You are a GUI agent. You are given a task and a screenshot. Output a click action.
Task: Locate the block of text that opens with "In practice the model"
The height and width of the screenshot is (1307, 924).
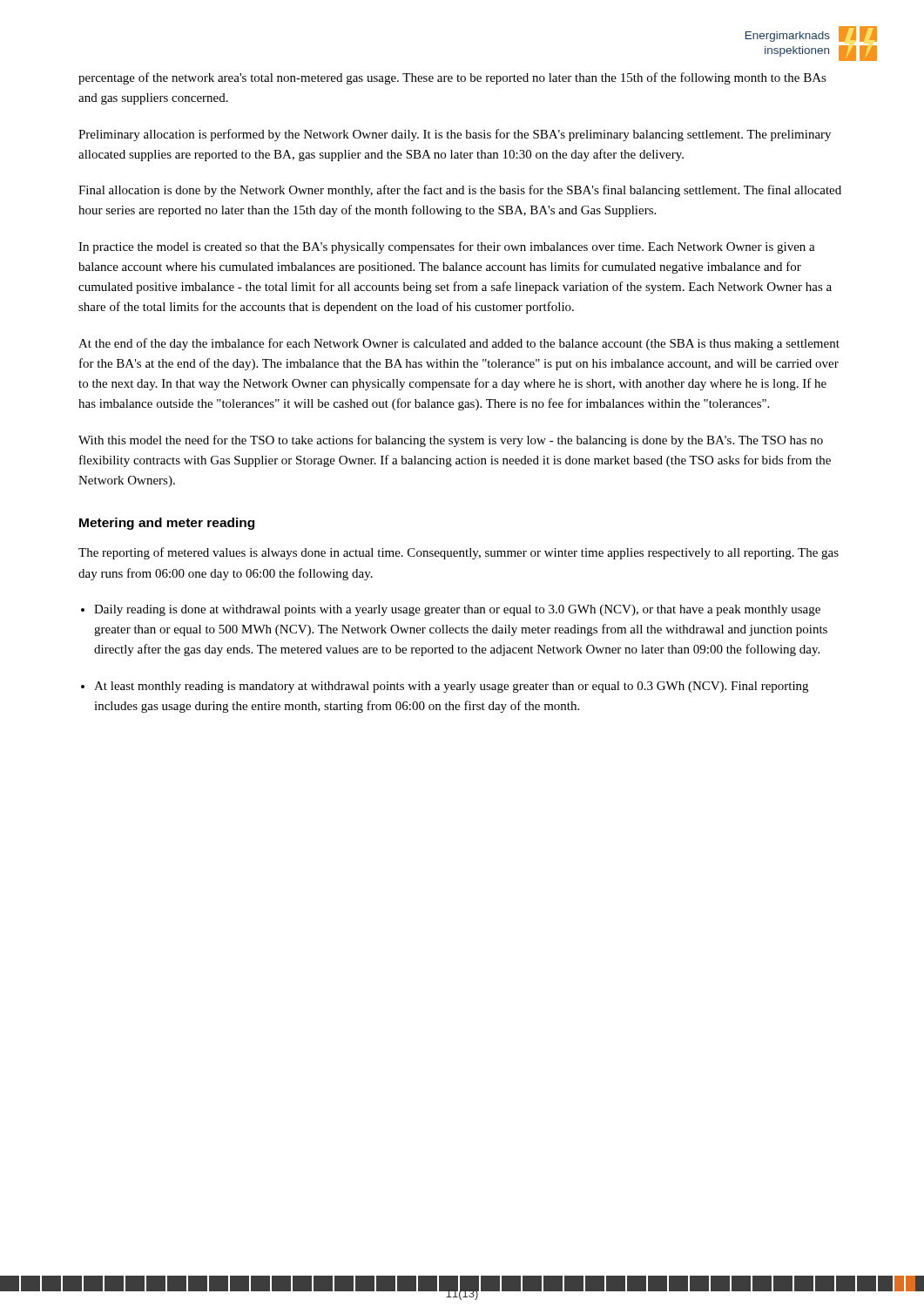455,277
